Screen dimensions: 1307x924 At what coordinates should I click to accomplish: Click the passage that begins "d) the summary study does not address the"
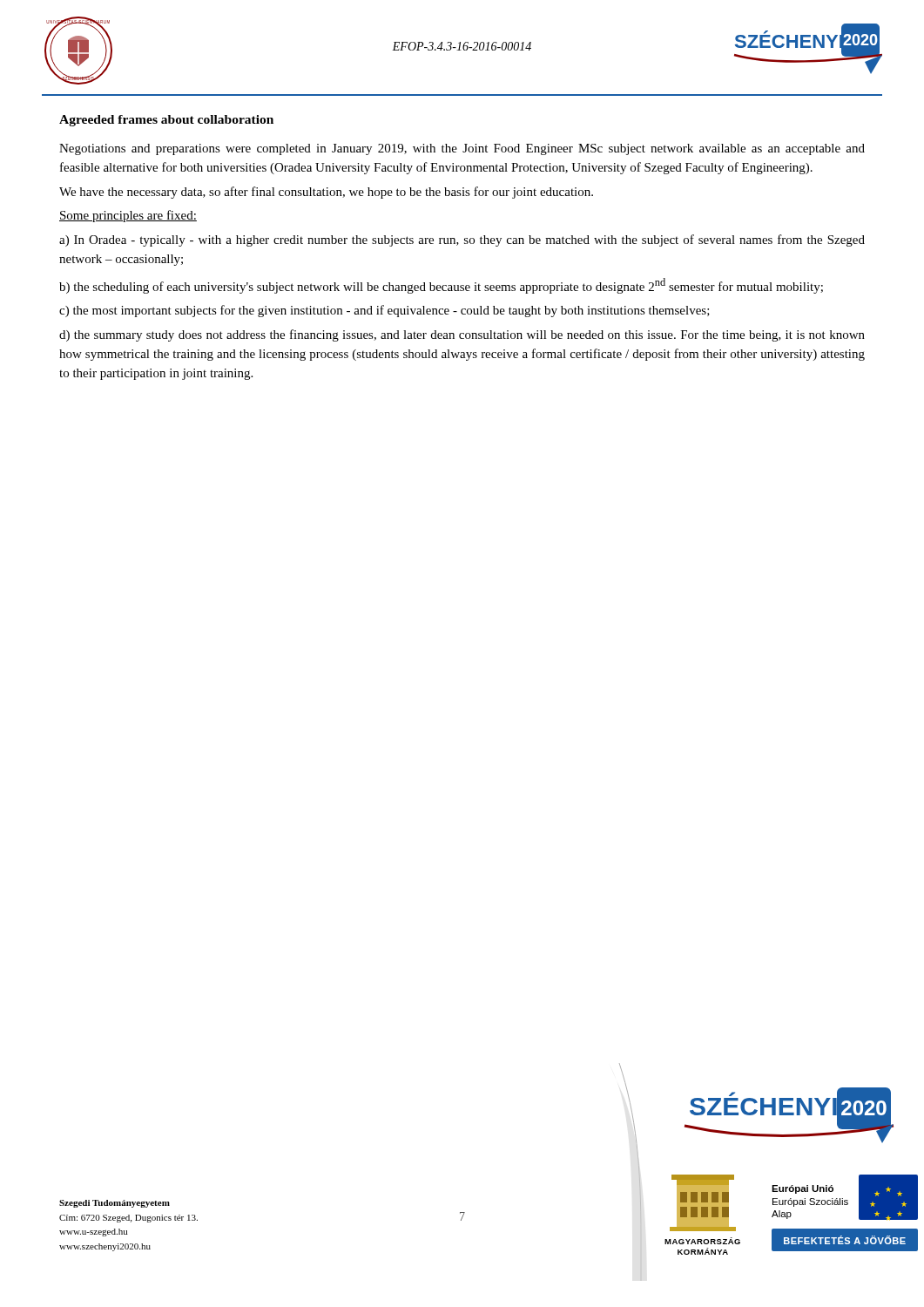tap(462, 354)
